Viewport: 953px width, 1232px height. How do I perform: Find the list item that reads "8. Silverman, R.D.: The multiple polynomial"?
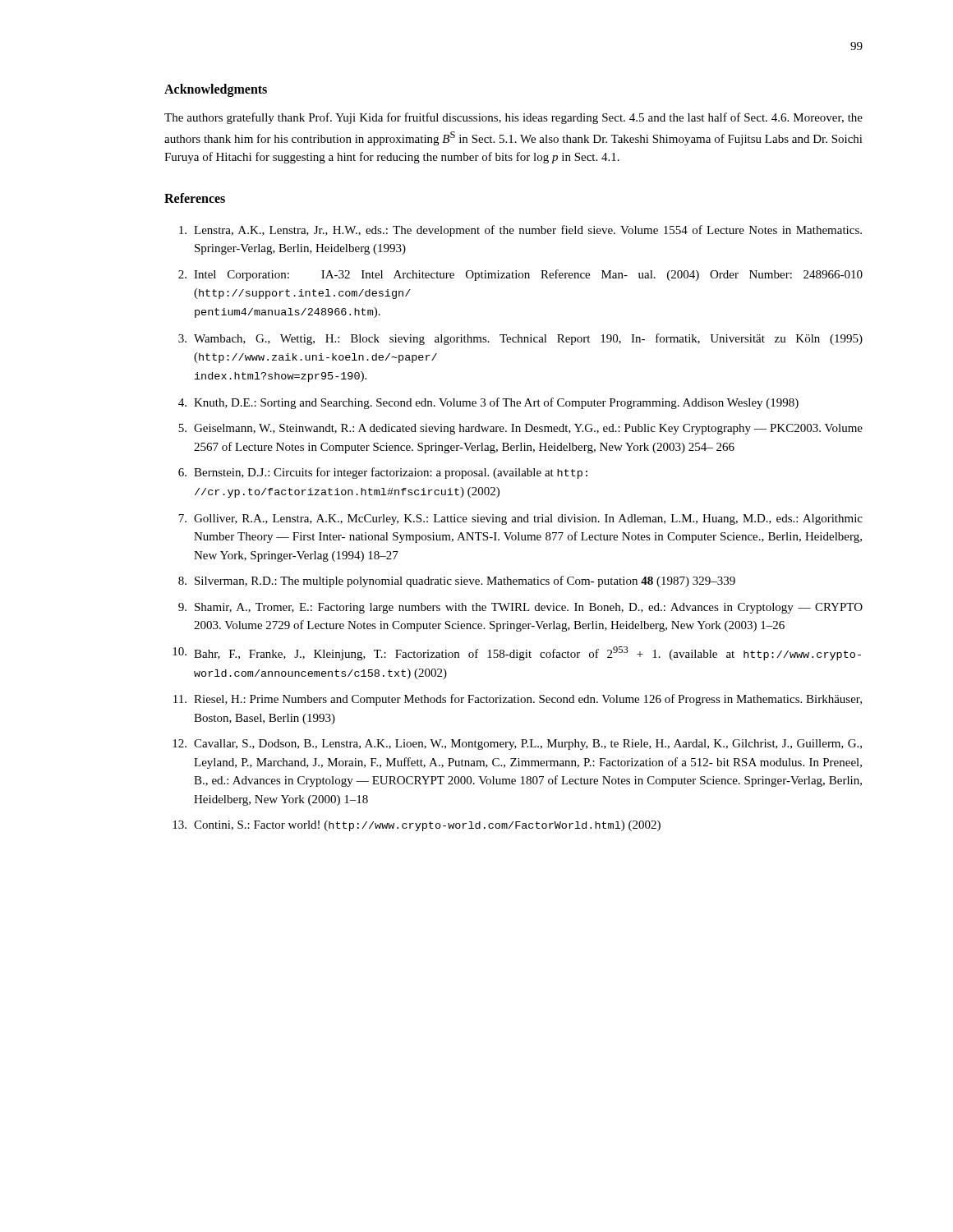[x=513, y=581]
